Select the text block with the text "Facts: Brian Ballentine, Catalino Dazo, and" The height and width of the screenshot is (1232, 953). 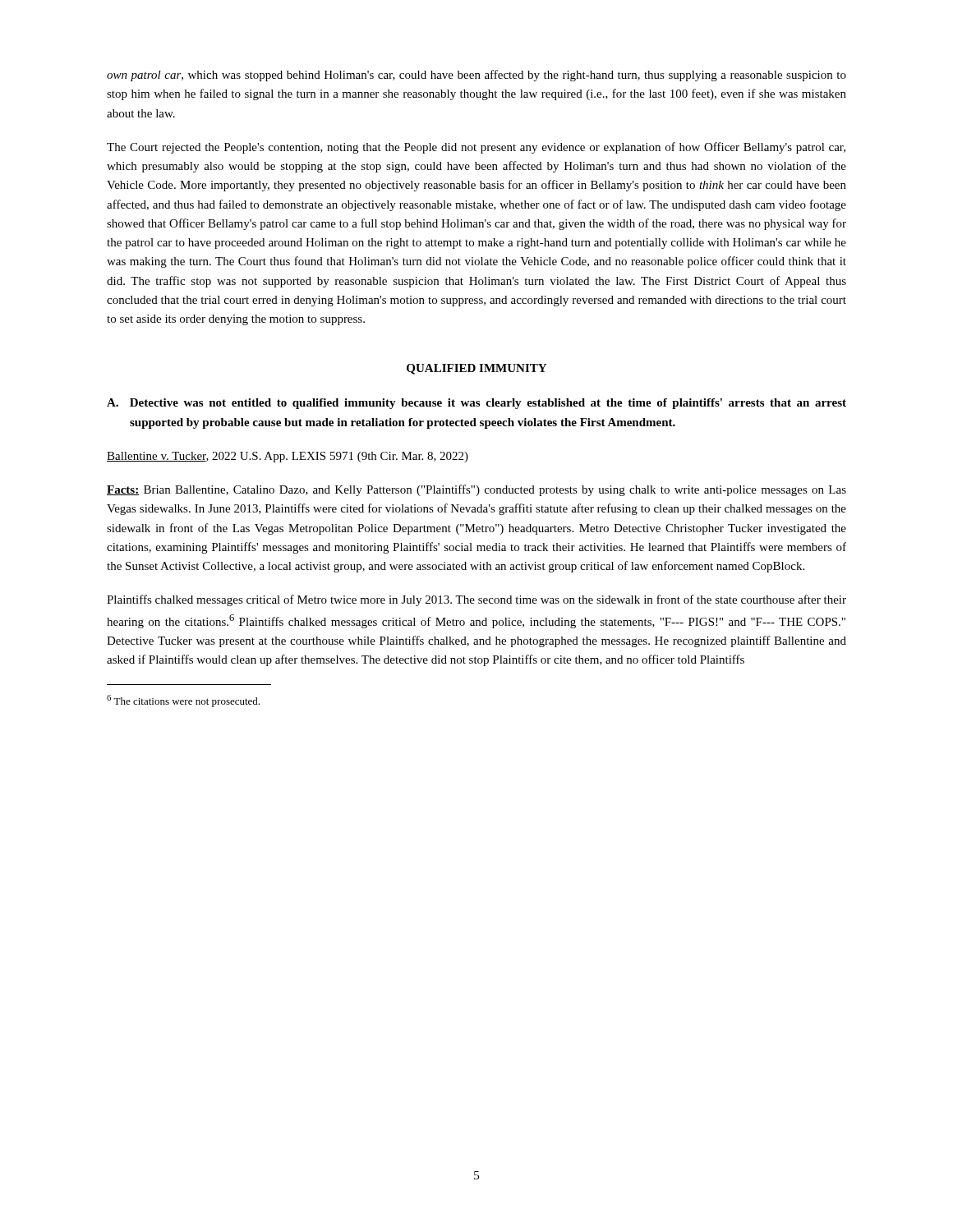point(476,528)
